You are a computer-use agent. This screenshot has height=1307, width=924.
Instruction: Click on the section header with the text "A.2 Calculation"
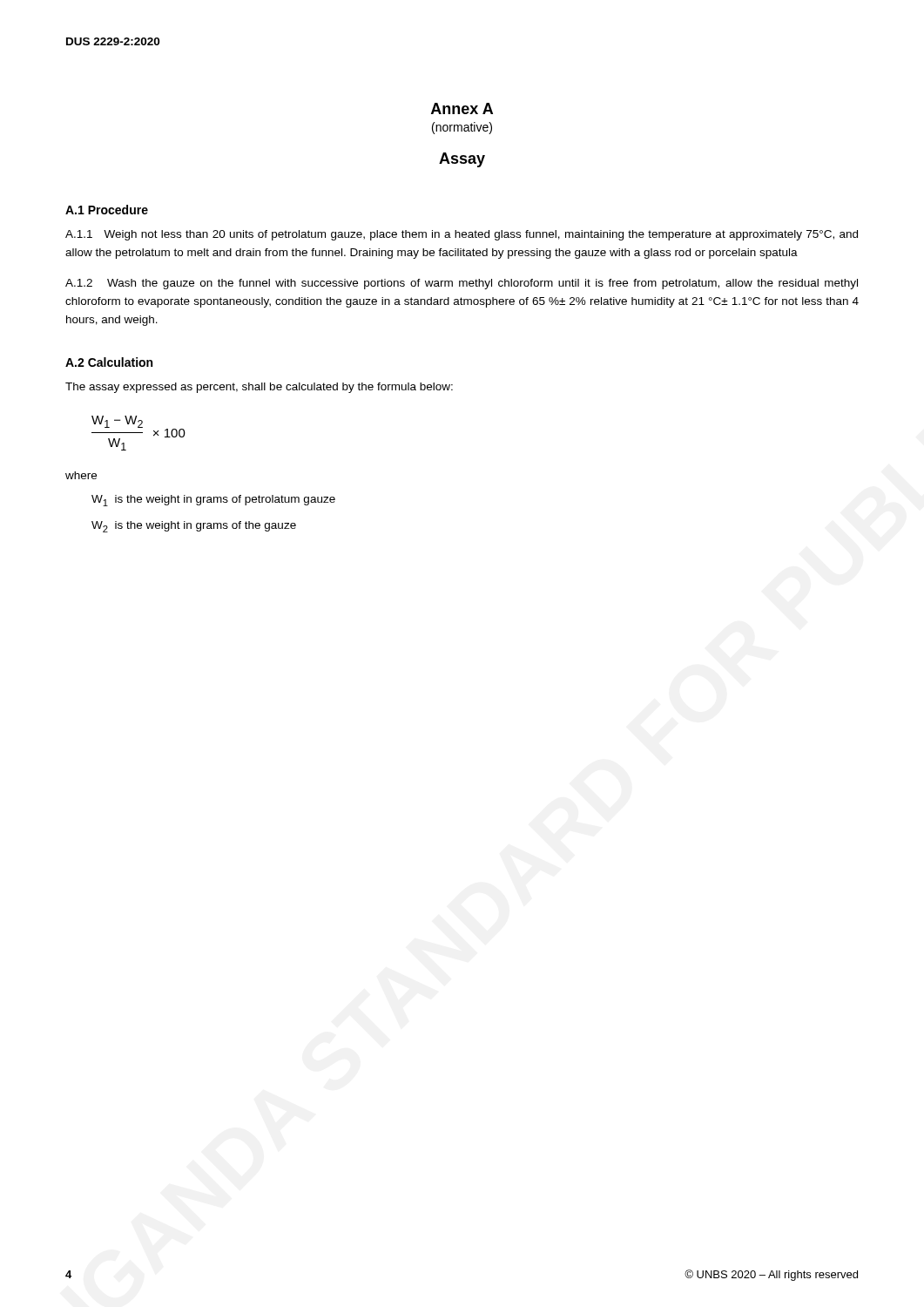109,362
